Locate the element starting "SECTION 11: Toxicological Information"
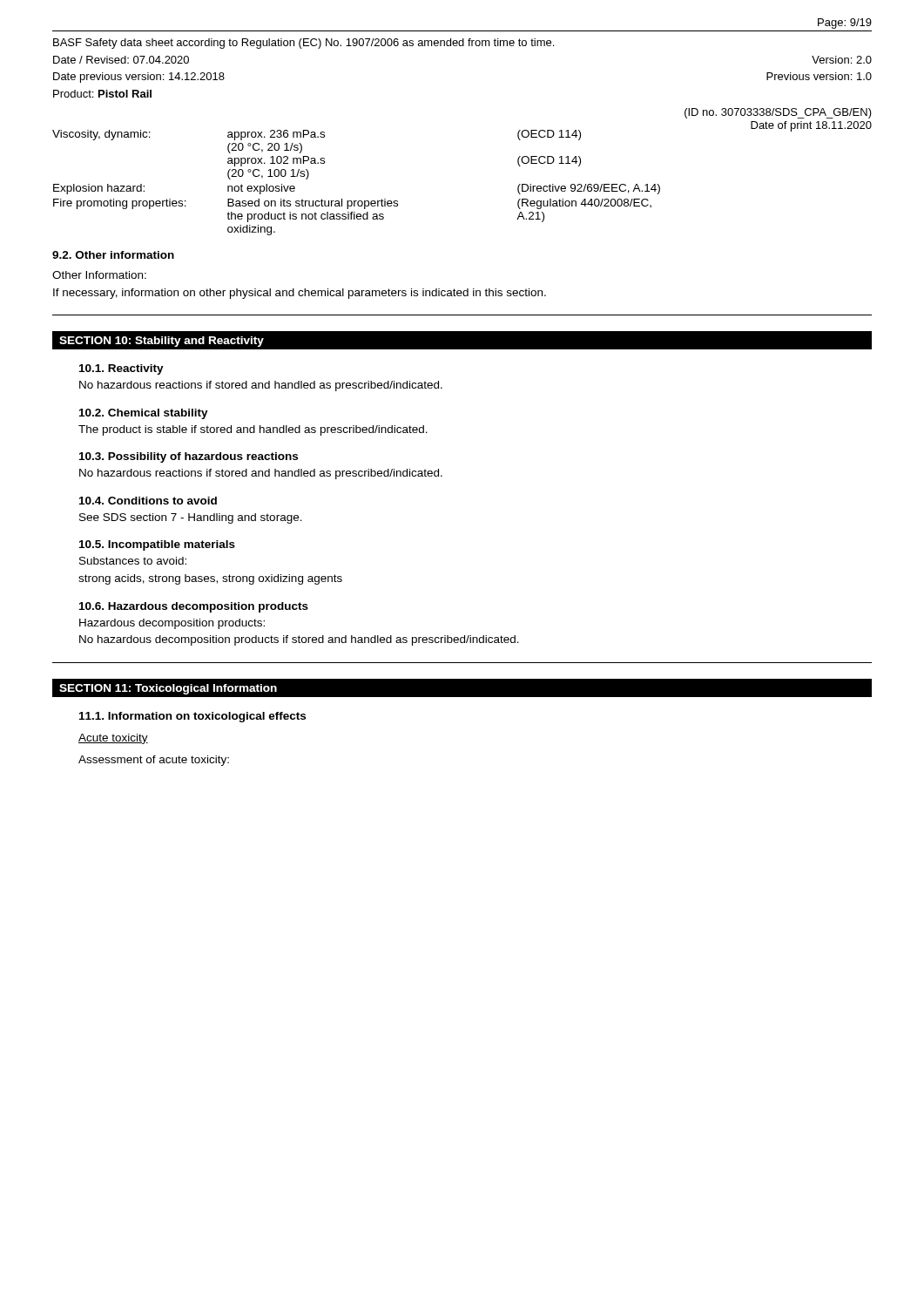The width and height of the screenshot is (924, 1307). [168, 688]
